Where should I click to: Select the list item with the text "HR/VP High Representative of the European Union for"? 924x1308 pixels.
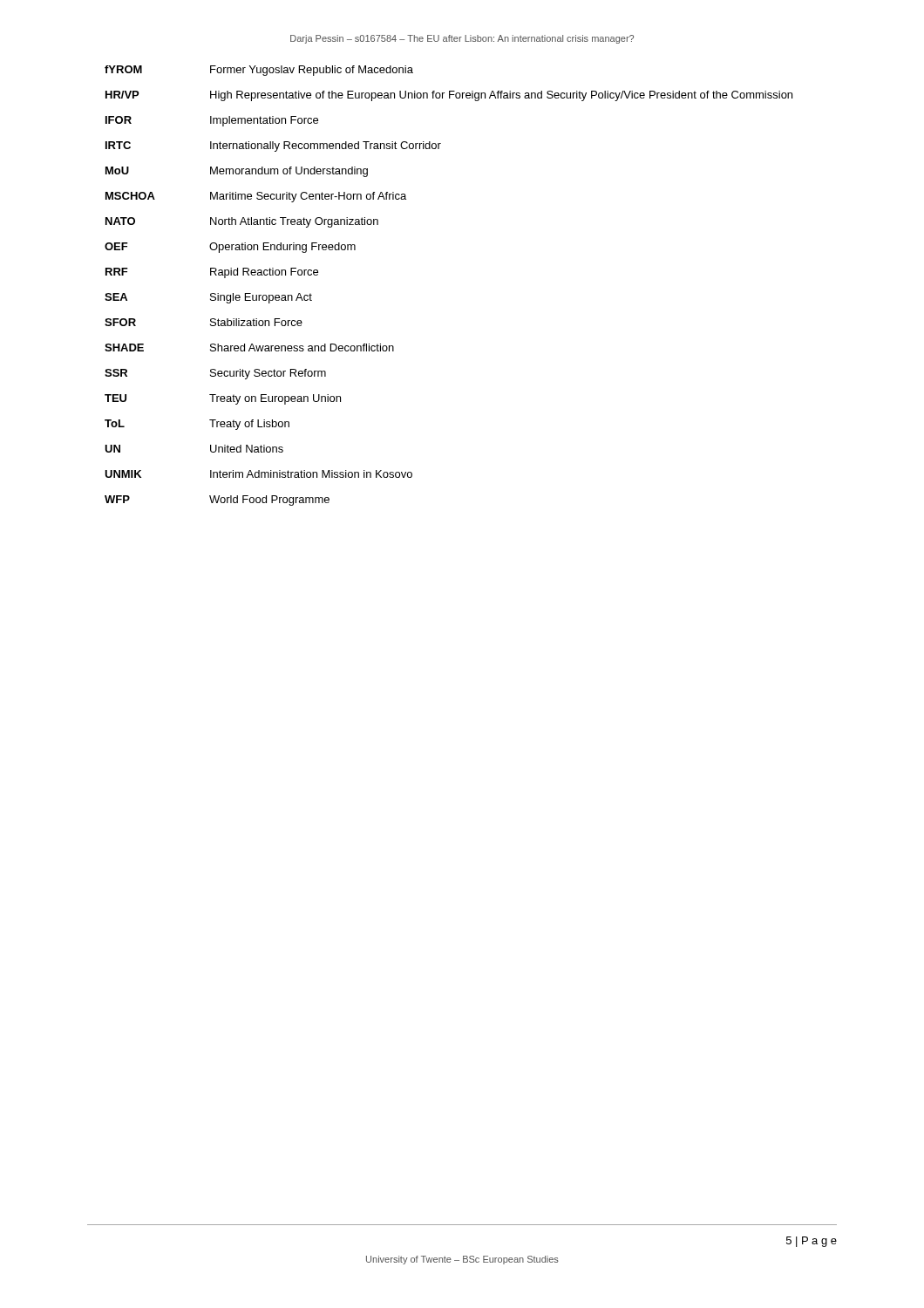(x=471, y=95)
